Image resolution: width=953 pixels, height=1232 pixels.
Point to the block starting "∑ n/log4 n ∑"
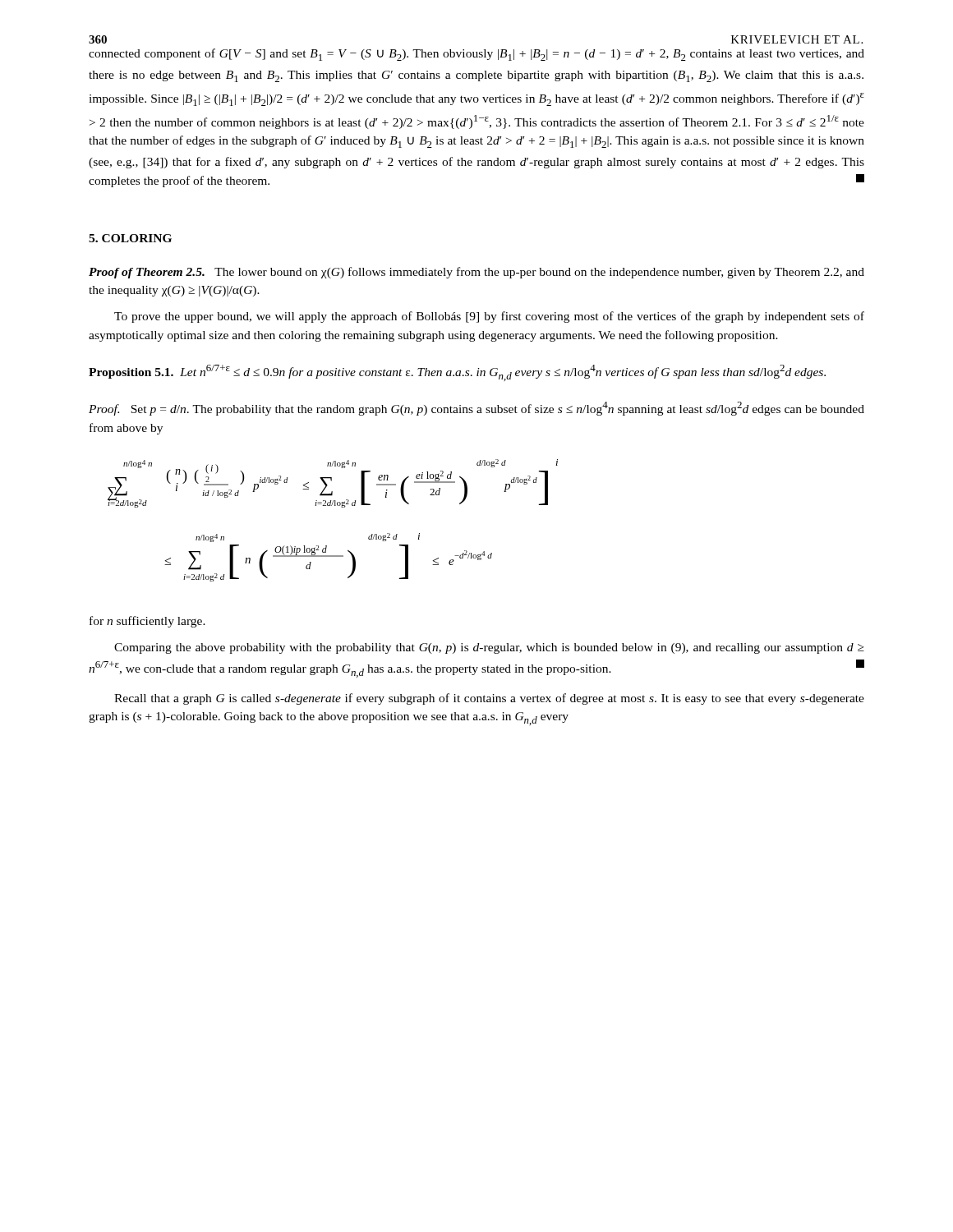click(x=333, y=483)
